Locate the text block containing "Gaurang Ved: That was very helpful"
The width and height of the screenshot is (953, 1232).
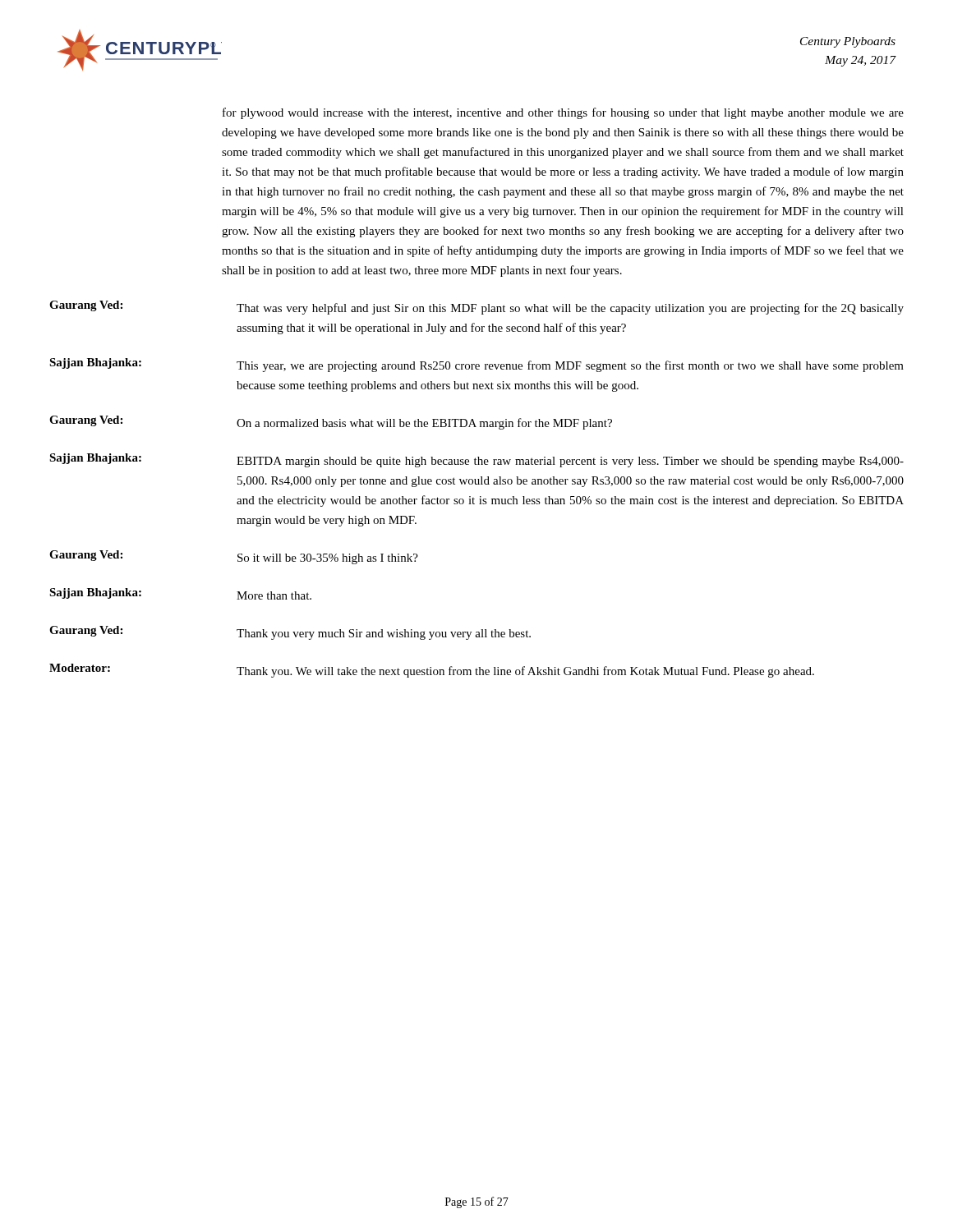click(476, 318)
